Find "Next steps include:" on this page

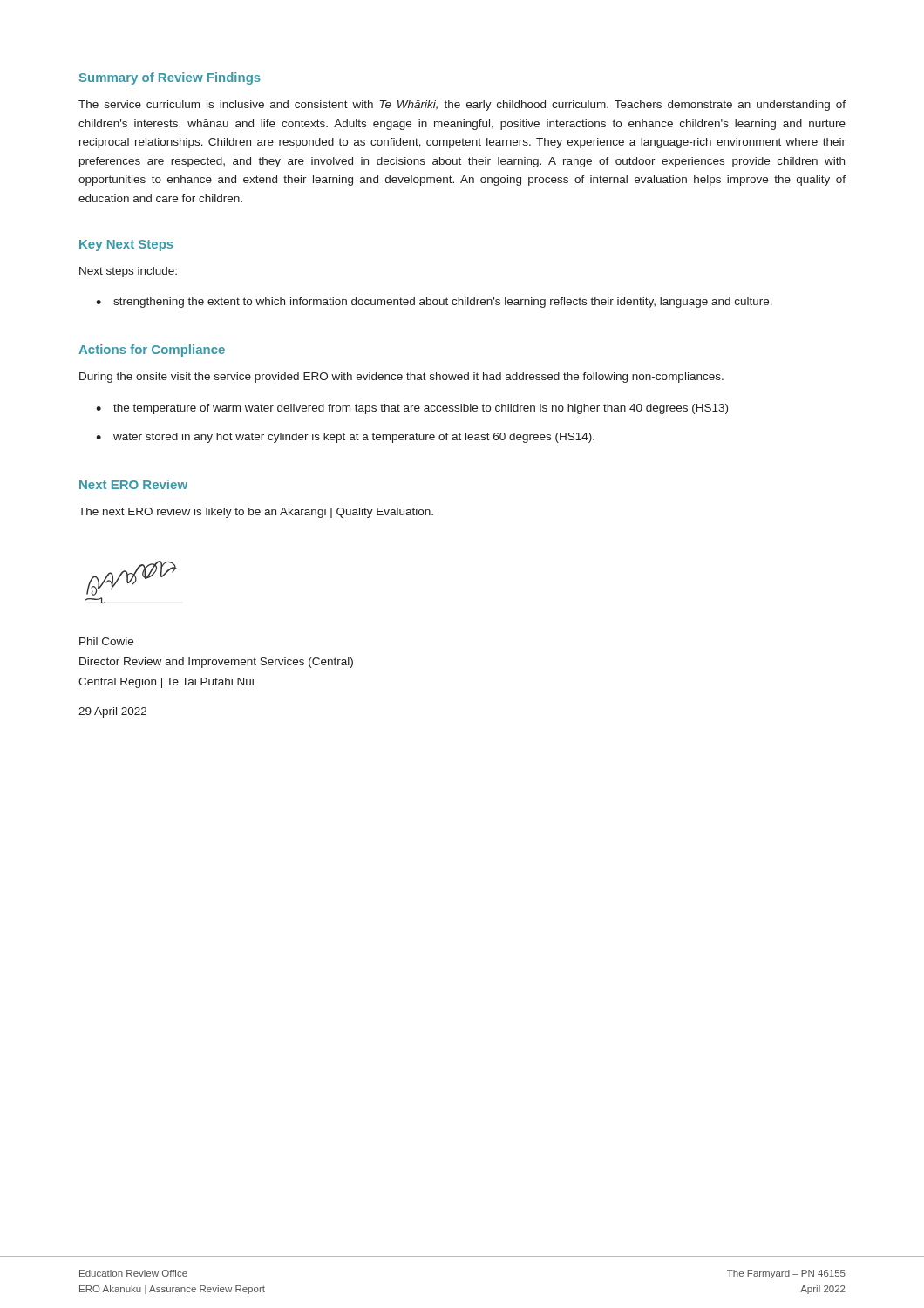click(128, 270)
